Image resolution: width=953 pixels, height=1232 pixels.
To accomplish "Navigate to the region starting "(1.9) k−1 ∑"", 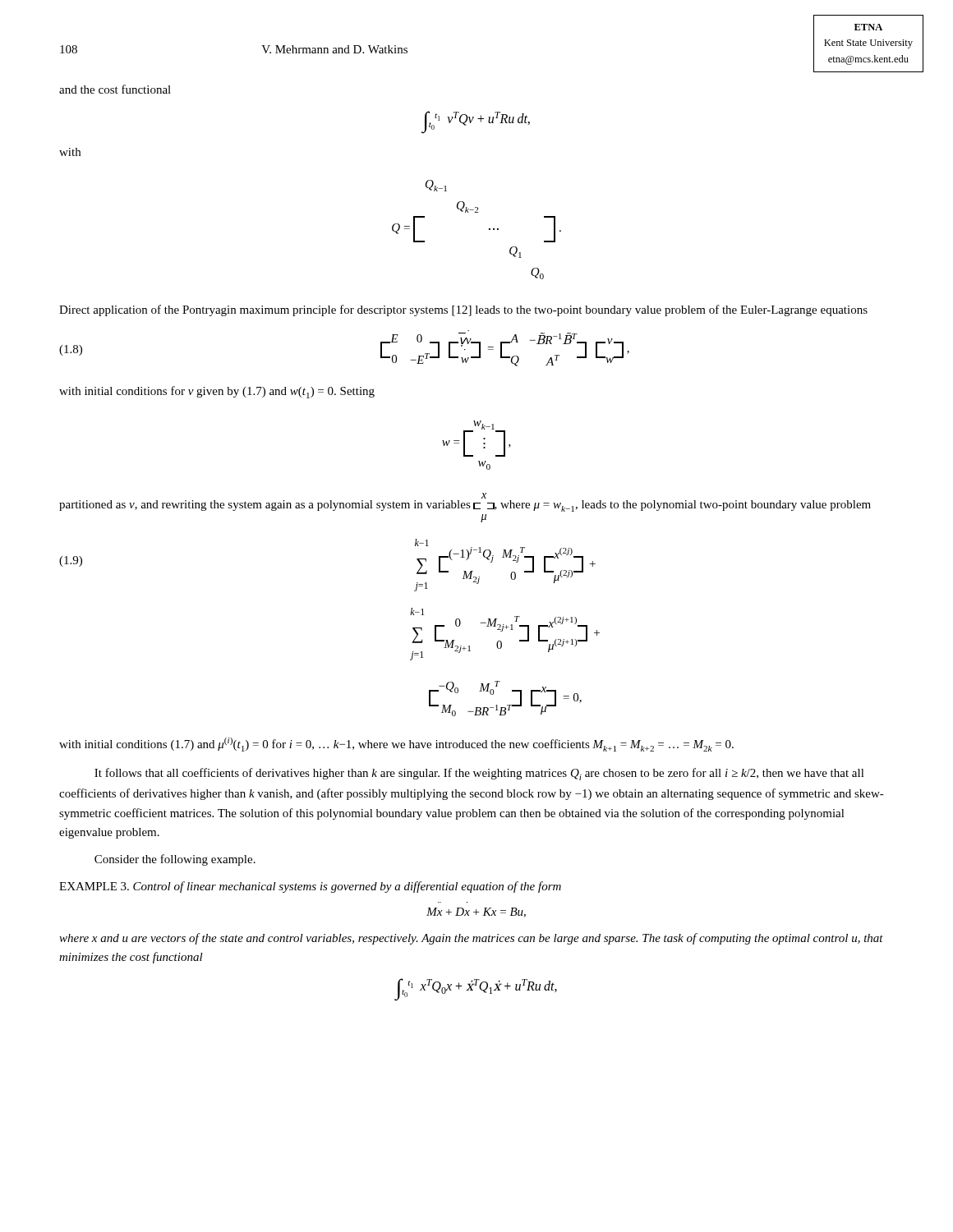I will click(476, 629).
